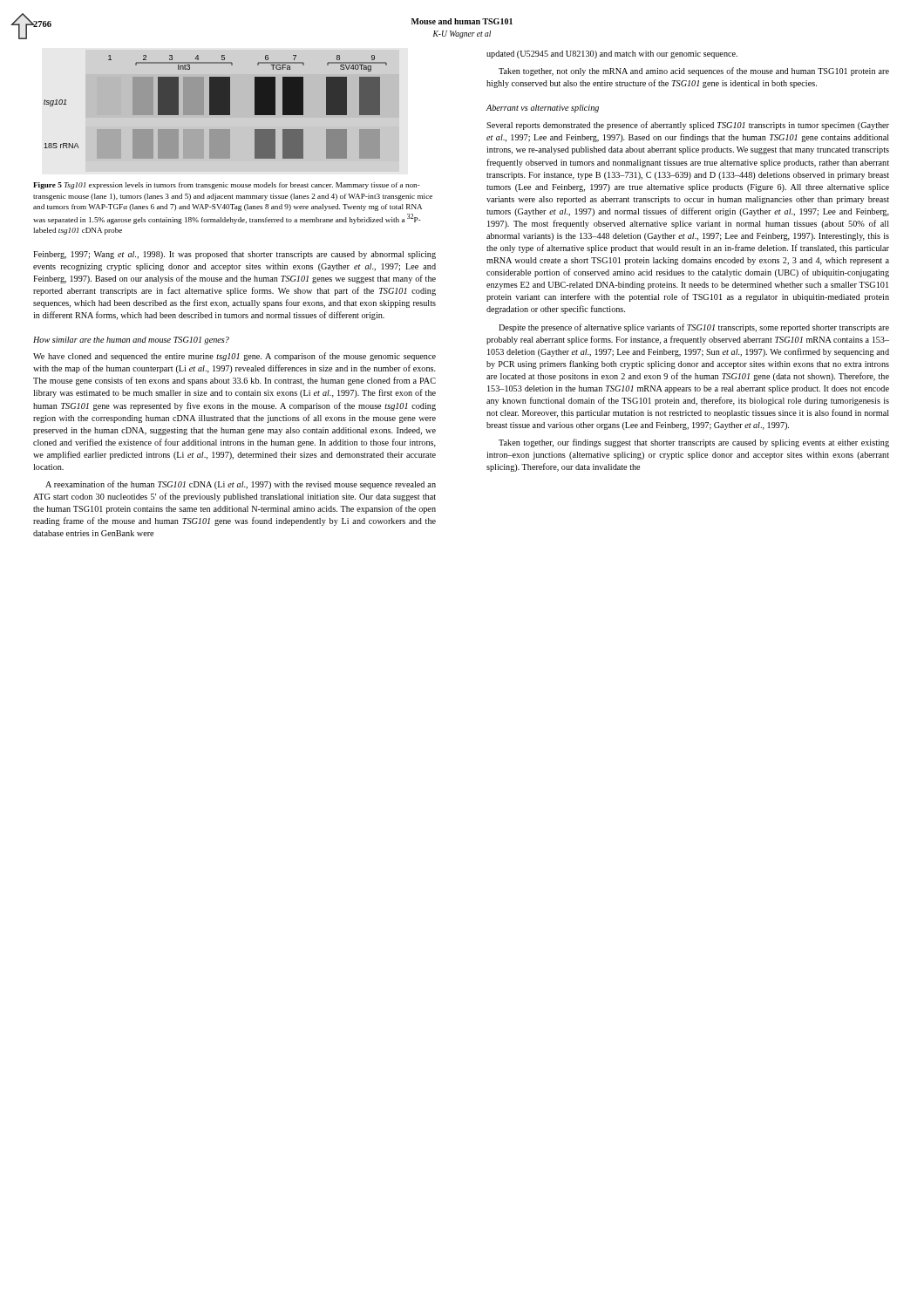This screenshot has height=1308, width=924.
Task: Where is the section header that starts "Aberrant vs alternative"?
Action: [x=543, y=108]
